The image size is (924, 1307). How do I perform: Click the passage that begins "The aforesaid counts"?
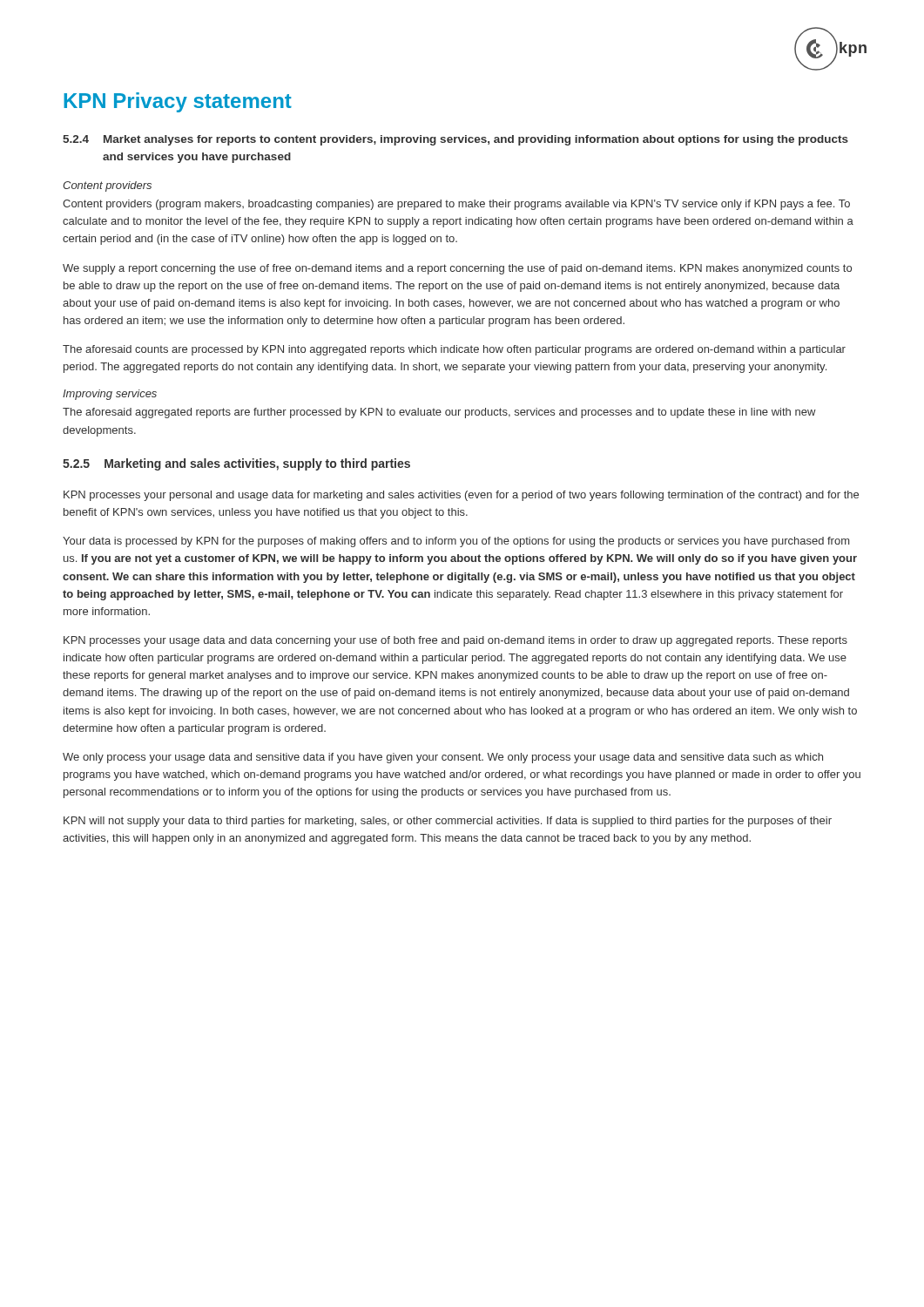pyautogui.click(x=454, y=358)
